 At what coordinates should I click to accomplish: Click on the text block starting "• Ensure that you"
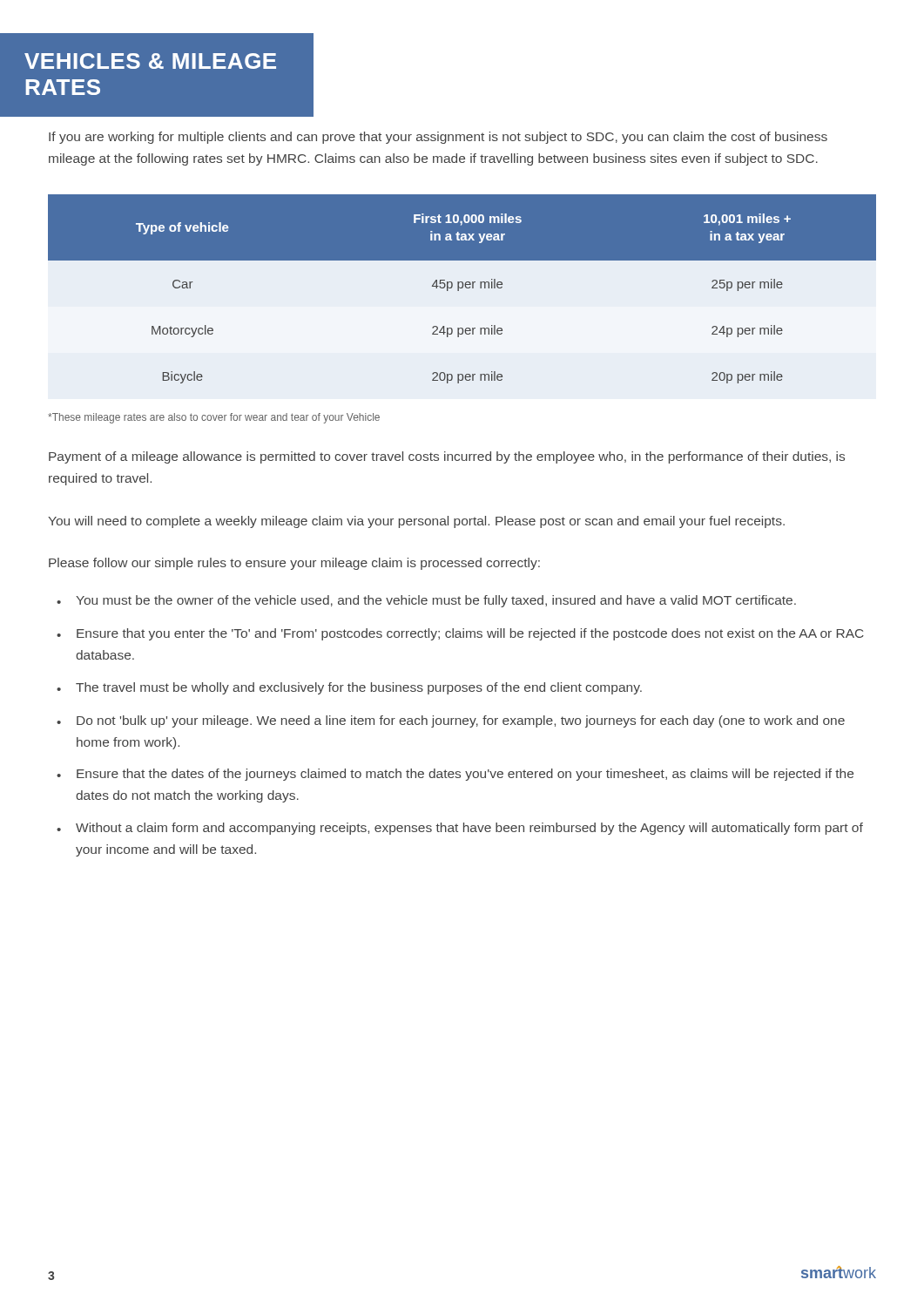coord(466,645)
